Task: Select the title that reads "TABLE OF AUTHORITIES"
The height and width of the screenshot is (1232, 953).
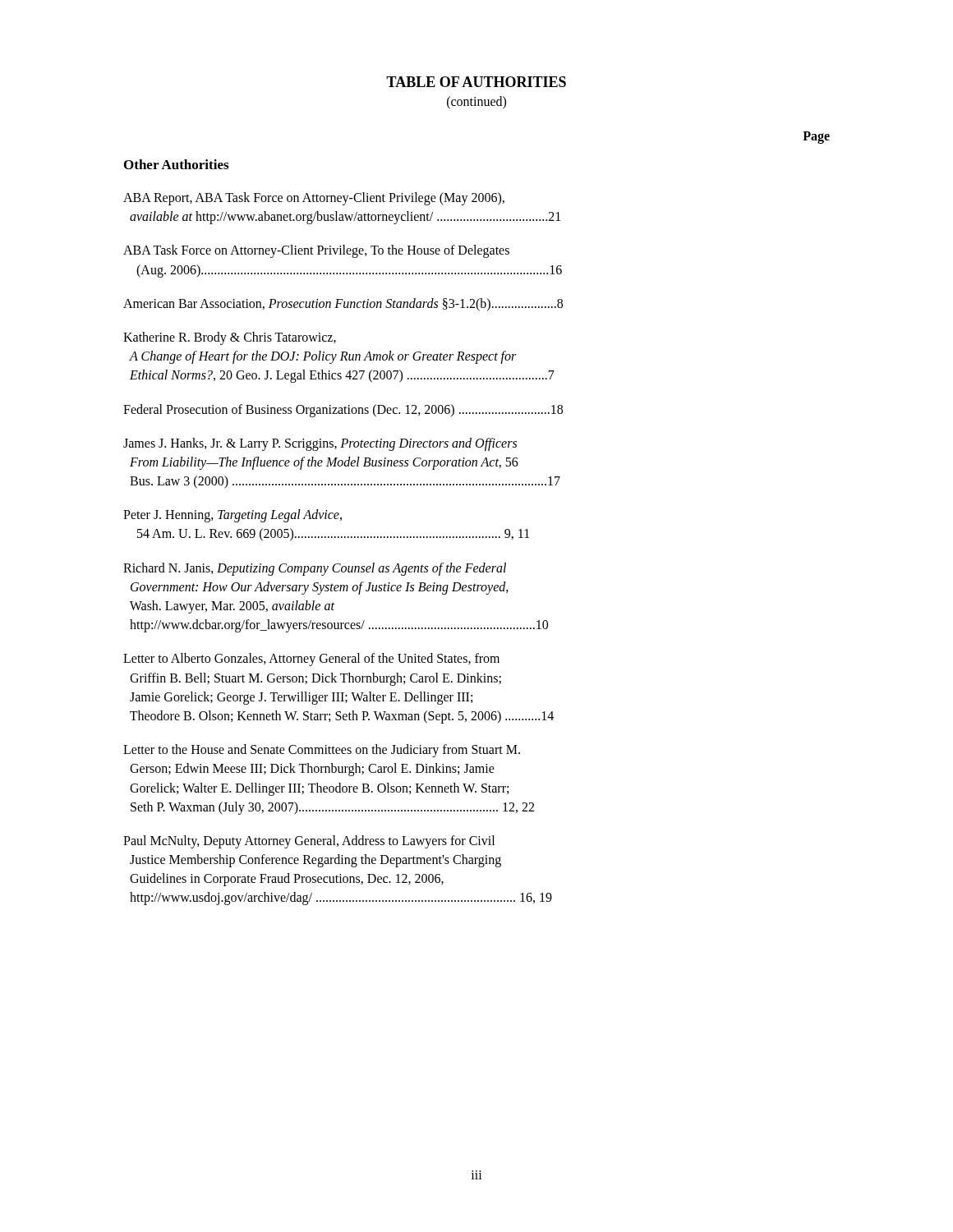Action: tap(476, 82)
